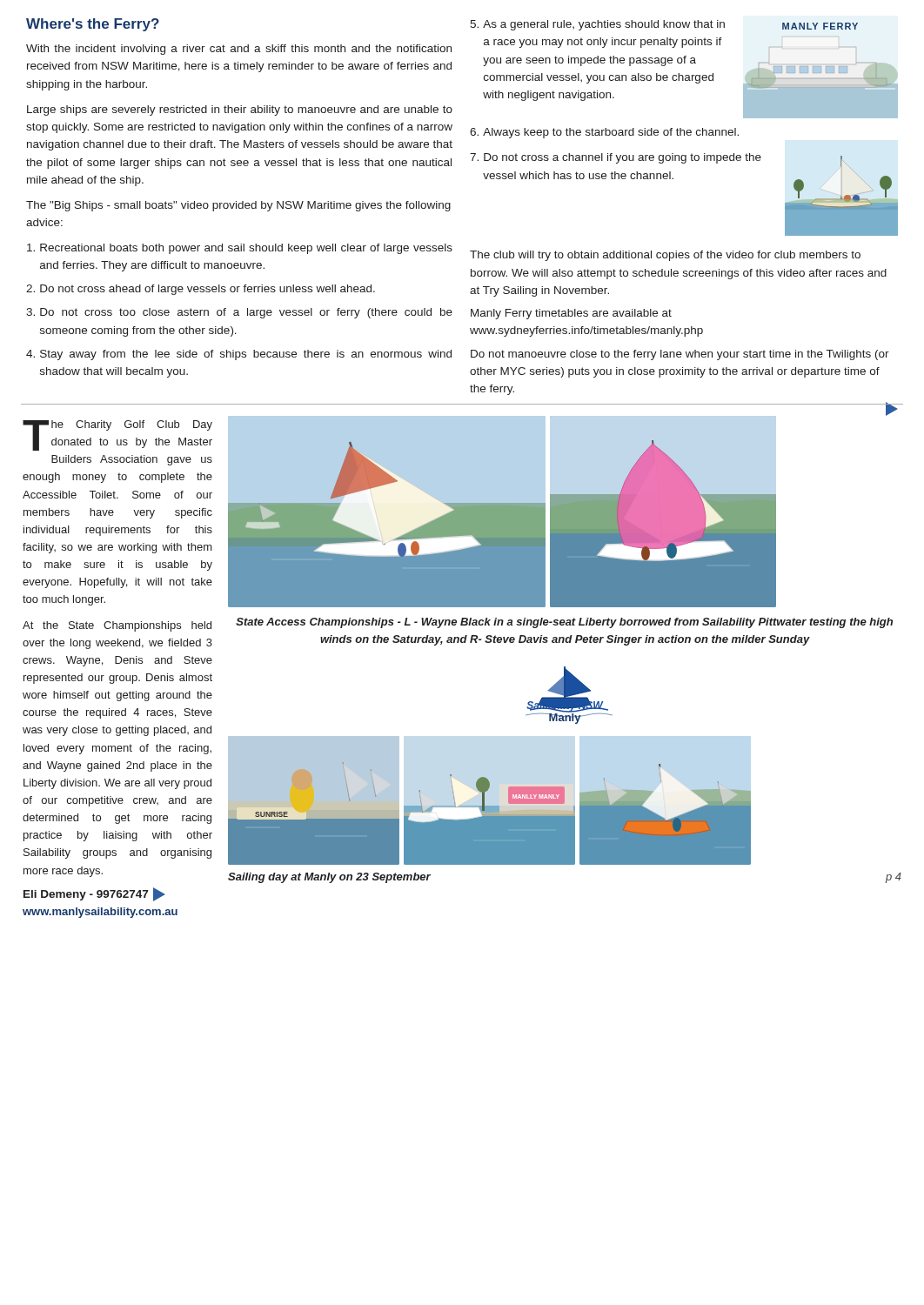This screenshot has width=924, height=1305.
Task: Where does it say "Where's the Ferry?"?
Action: [93, 24]
